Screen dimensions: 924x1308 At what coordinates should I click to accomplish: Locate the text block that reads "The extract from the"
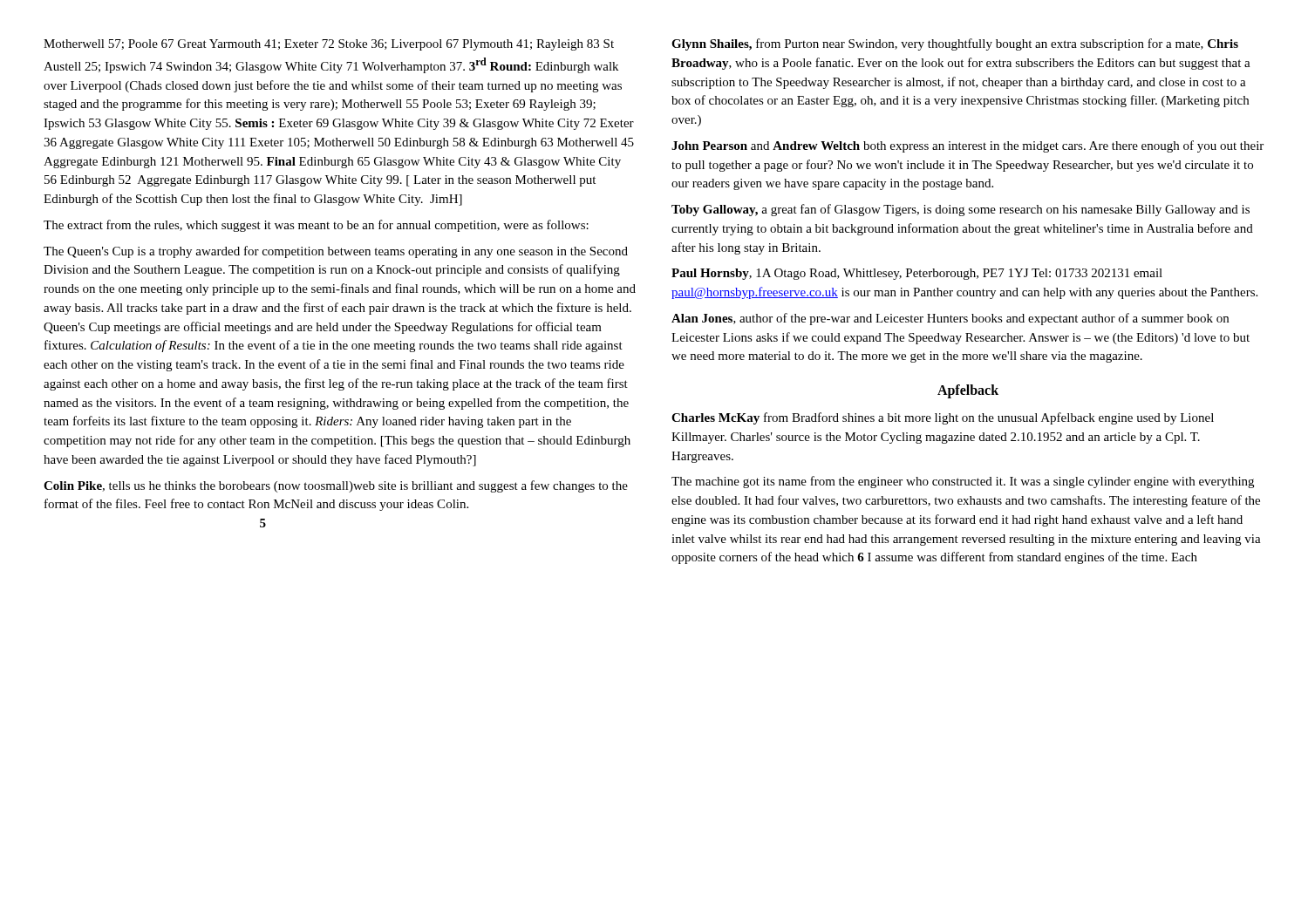pos(340,225)
